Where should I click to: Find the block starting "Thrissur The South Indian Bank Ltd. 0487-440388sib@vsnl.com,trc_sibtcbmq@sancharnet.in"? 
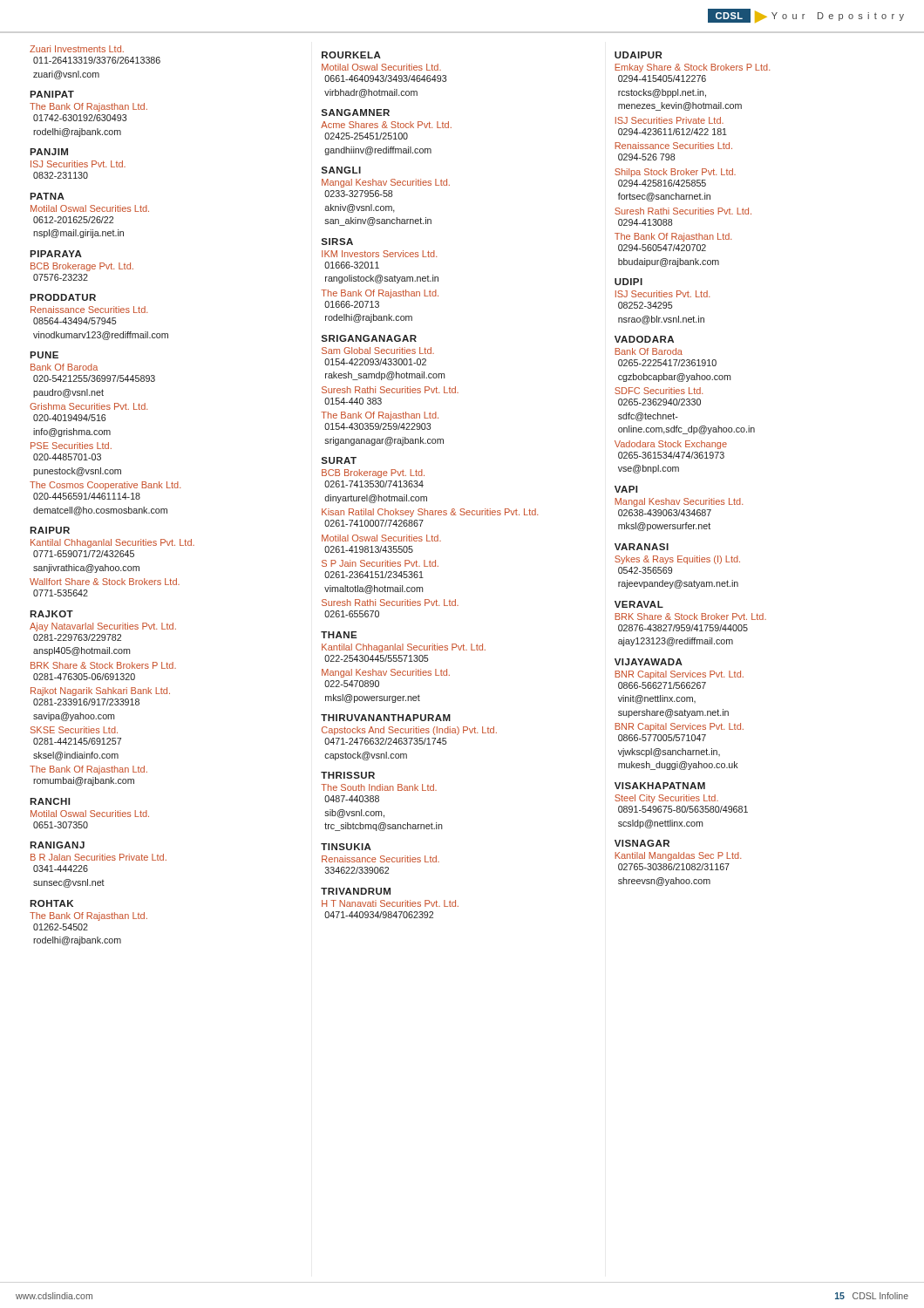point(348,775)
